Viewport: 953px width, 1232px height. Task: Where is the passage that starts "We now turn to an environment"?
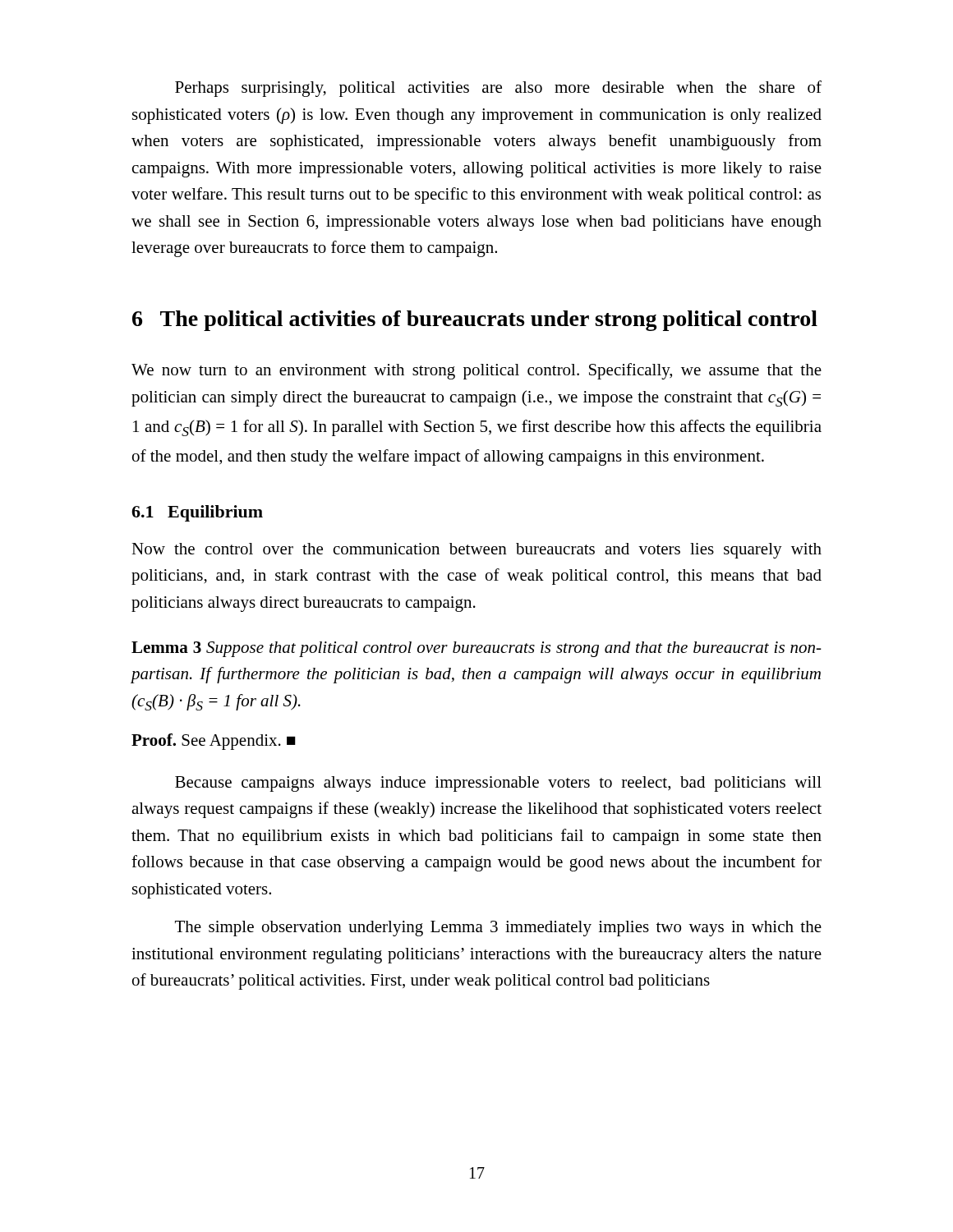pyautogui.click(x=476, y=413)
